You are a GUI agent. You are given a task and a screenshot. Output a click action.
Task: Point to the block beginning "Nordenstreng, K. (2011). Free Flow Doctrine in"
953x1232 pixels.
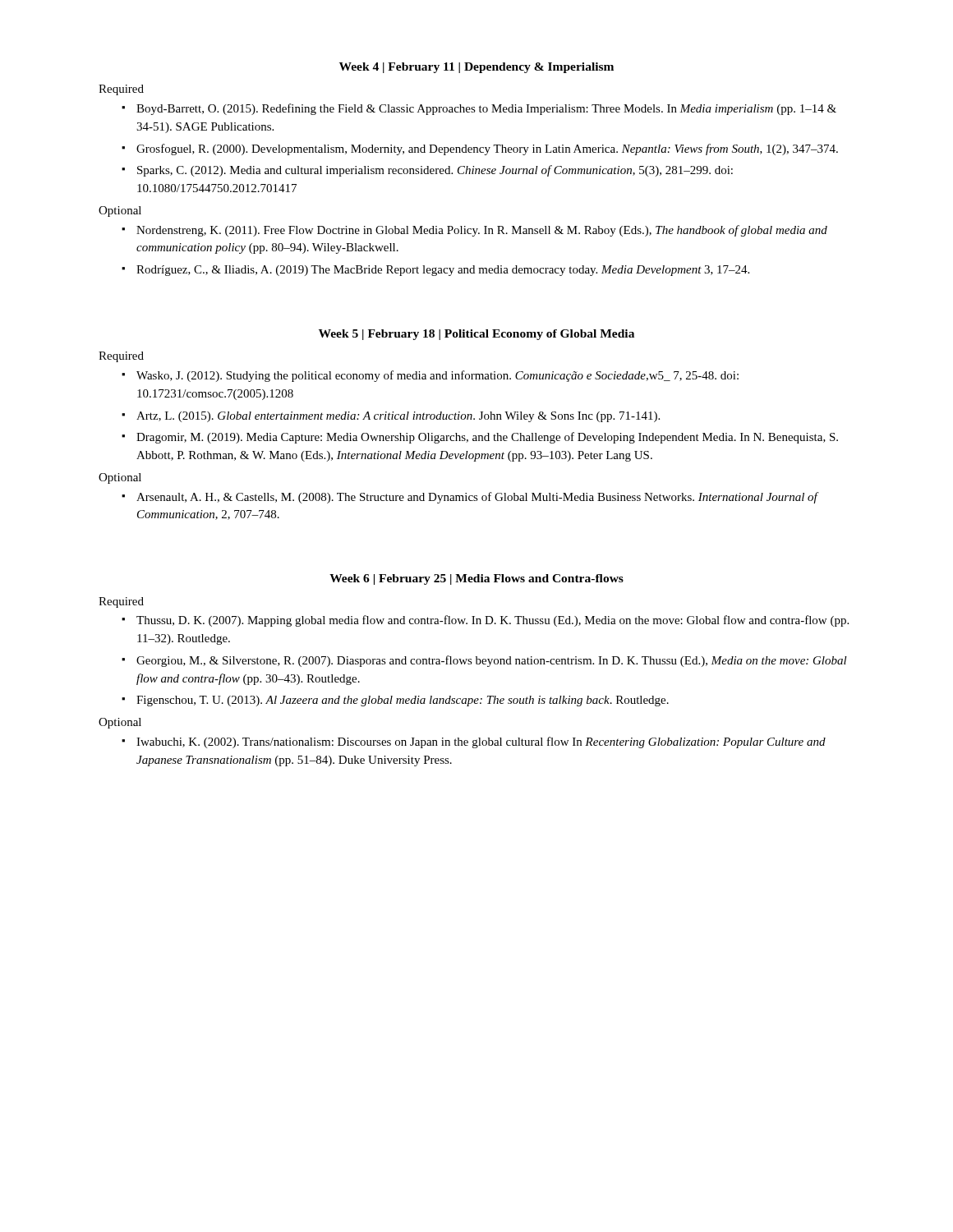[x=482, y=239]
